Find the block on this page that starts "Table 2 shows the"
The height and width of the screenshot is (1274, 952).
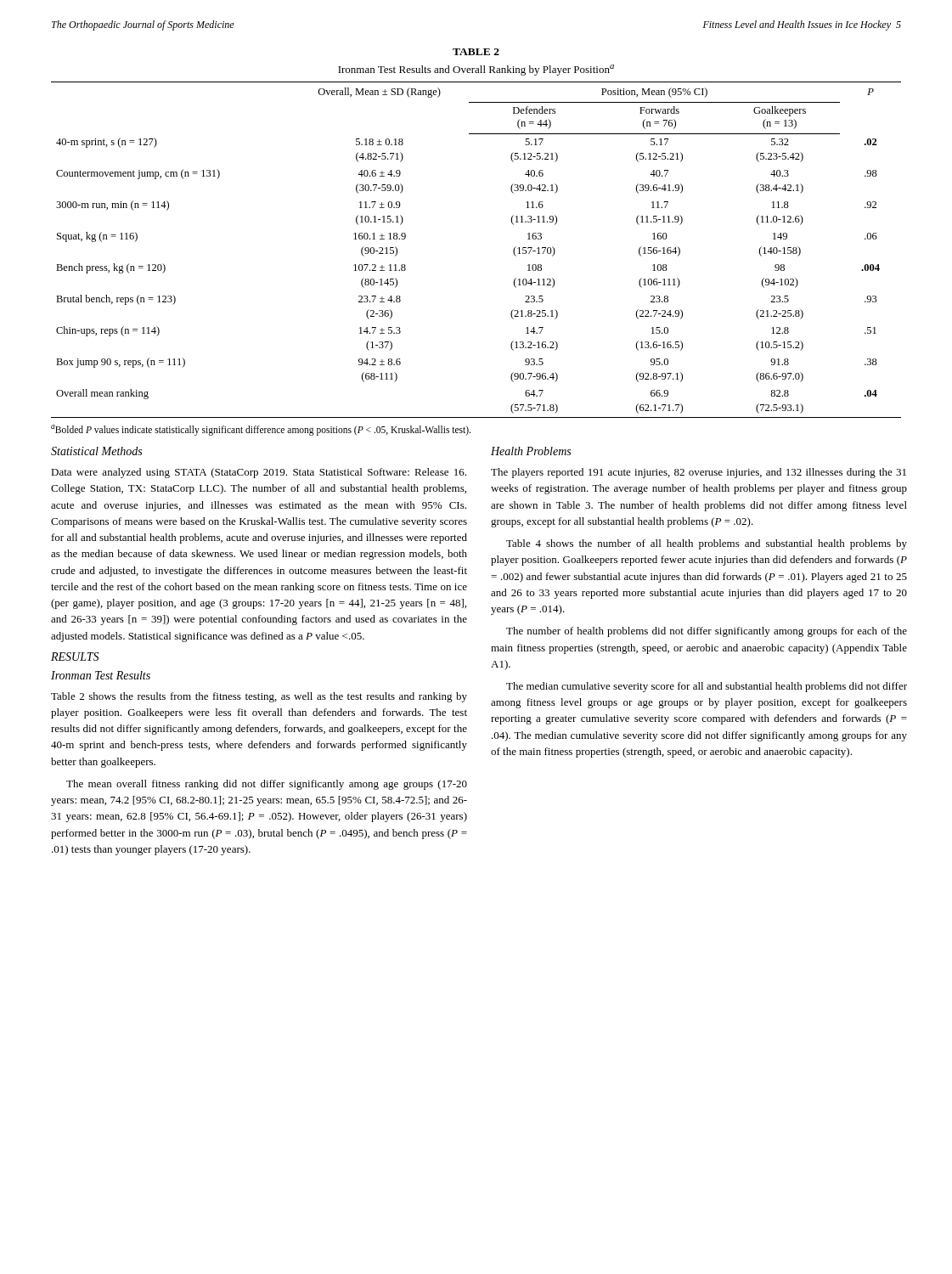pos(259,772)
